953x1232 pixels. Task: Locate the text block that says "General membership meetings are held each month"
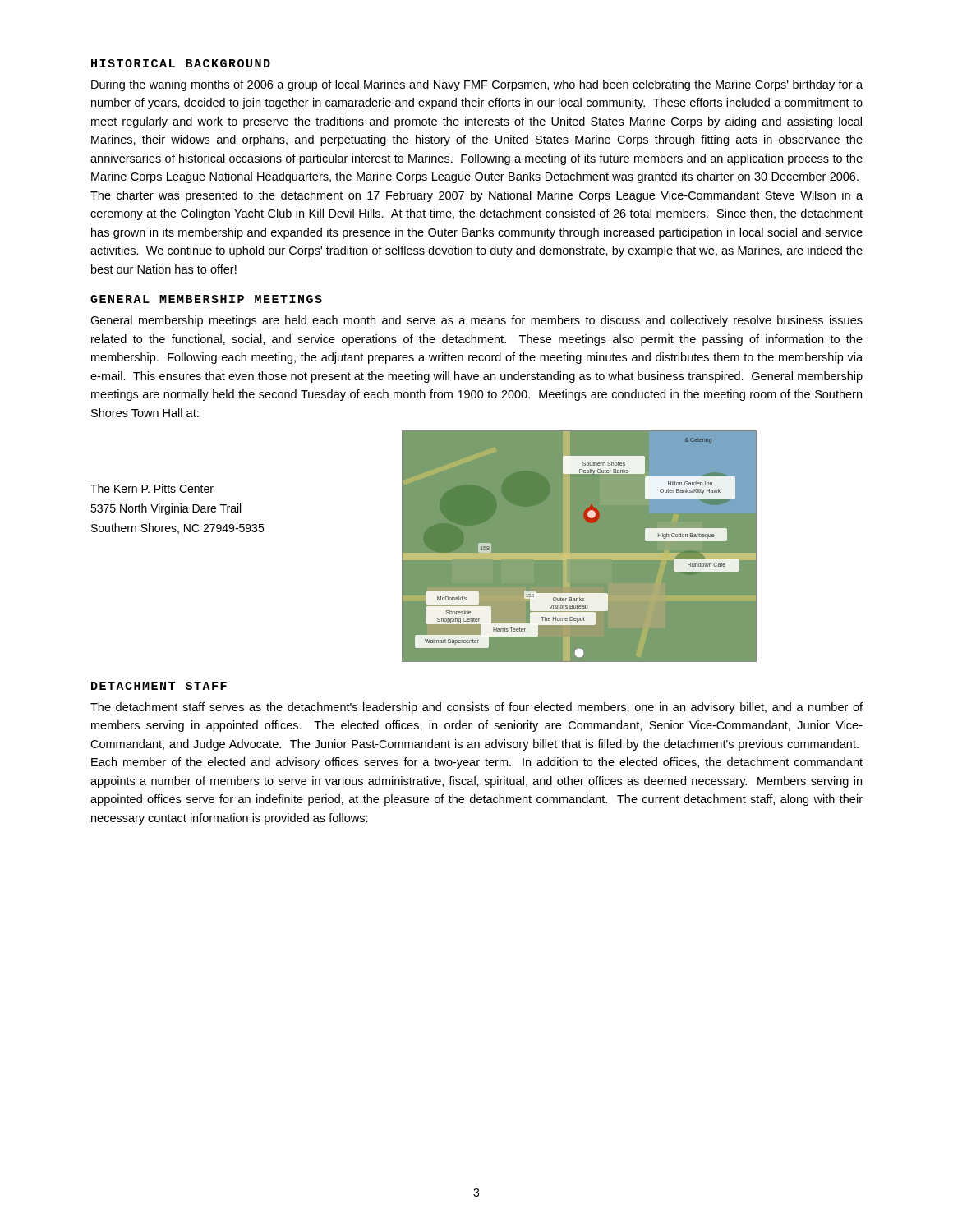pyautogui.click(x=476, y=367)
